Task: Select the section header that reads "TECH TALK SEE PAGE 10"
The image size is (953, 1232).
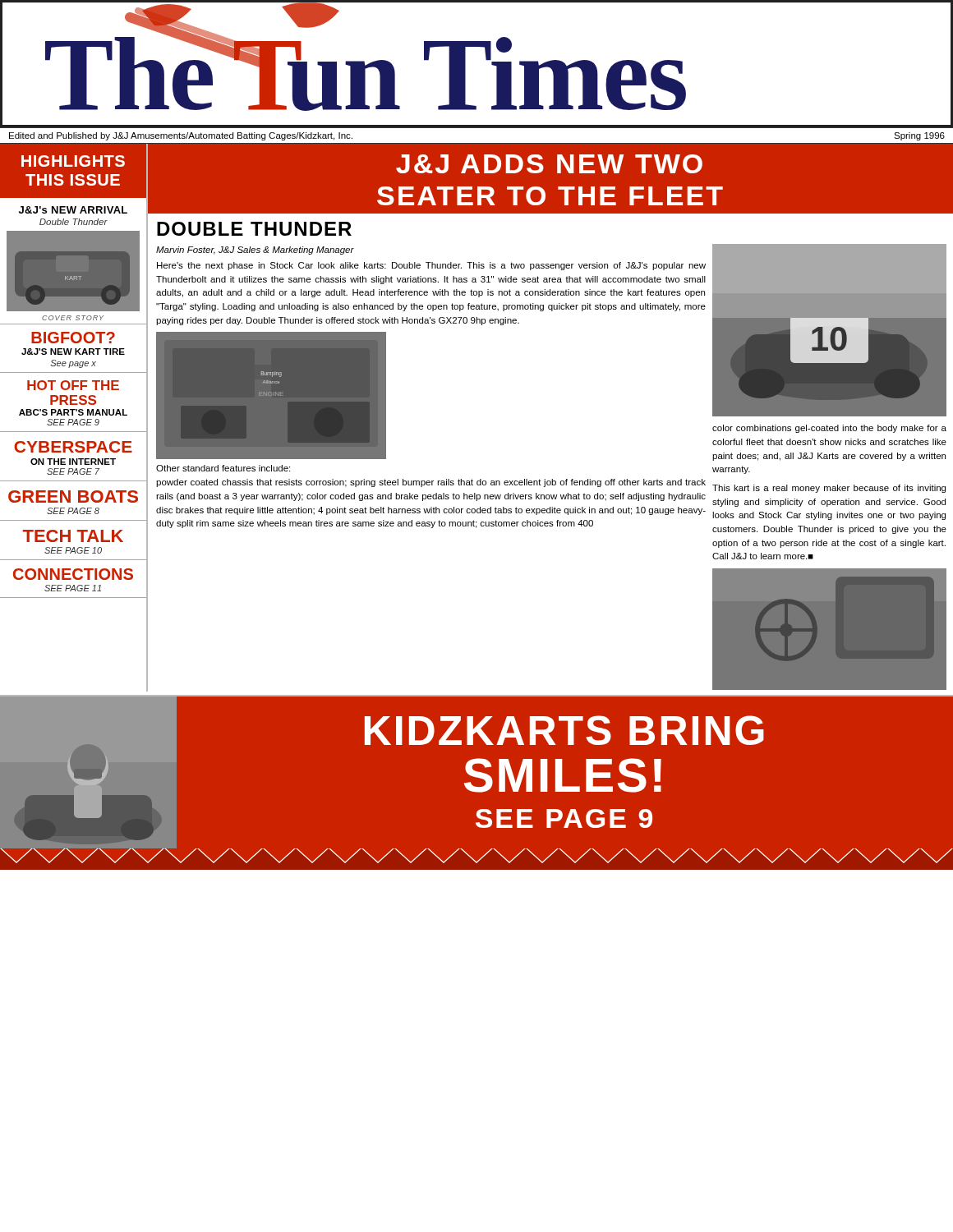Action: pyautogui.click(x=73, y=540)
